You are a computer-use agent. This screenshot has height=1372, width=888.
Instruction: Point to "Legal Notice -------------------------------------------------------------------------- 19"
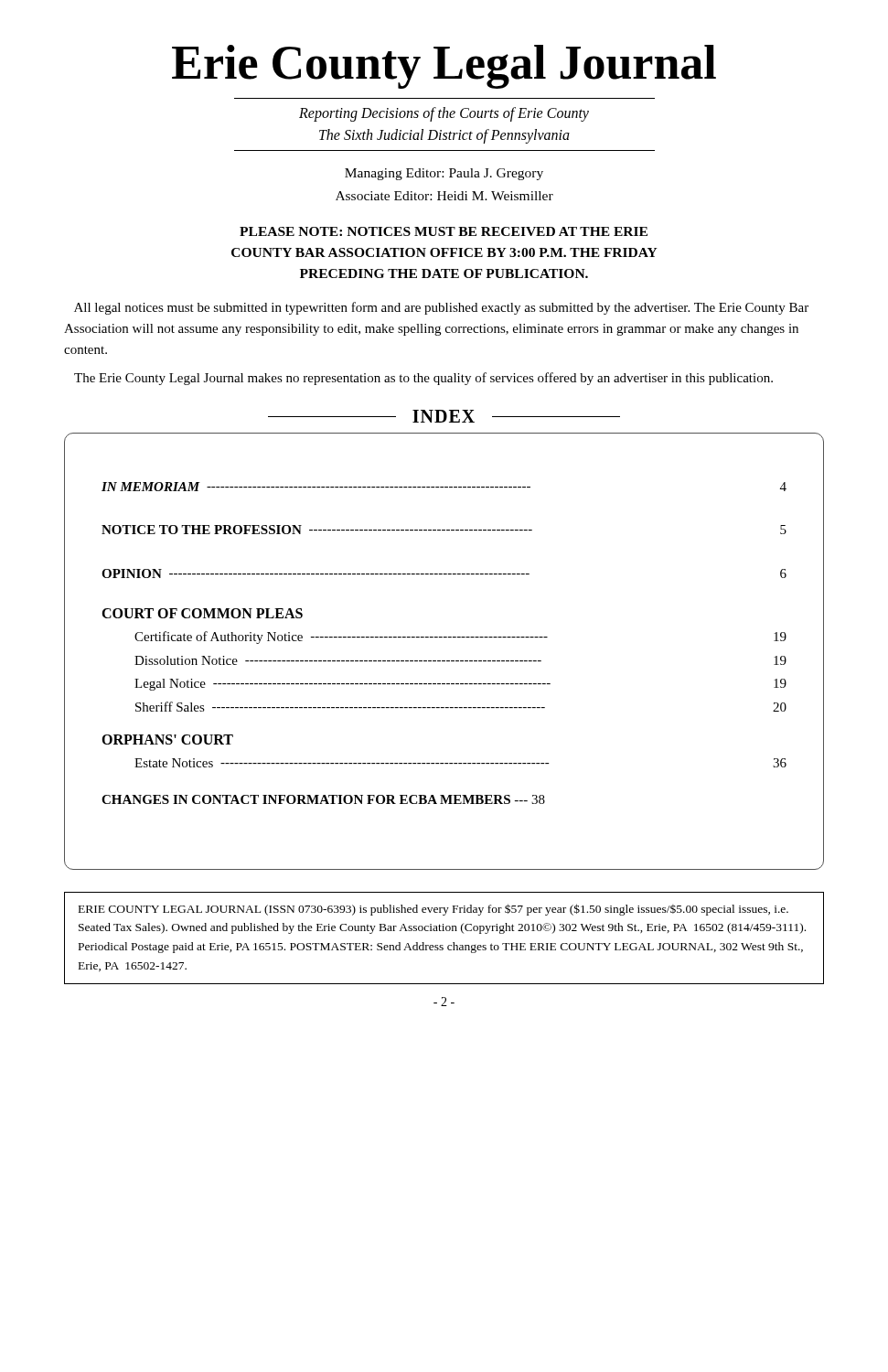pyautogui.click(x=460, y=684)
